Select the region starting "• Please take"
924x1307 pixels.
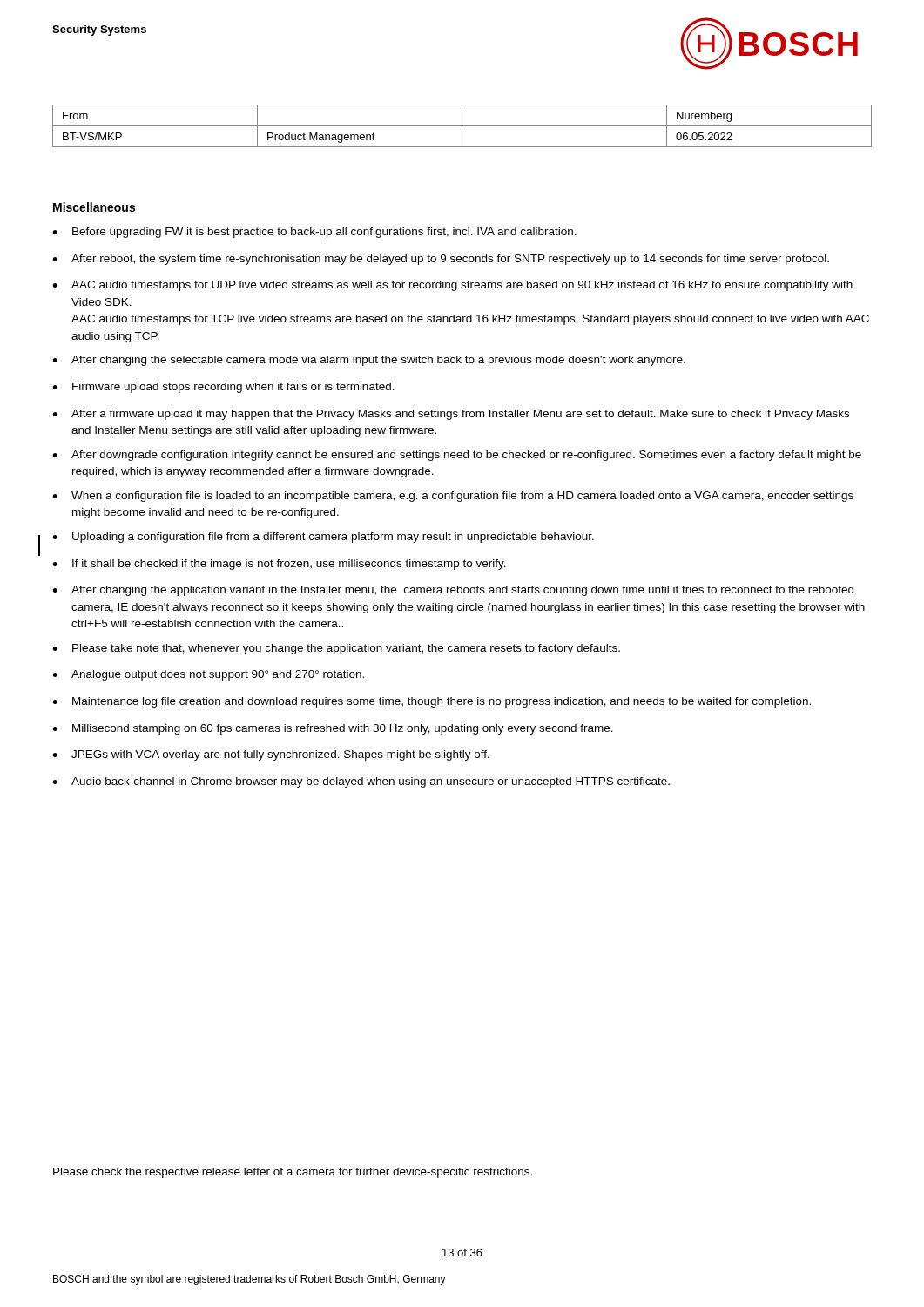point(462,649)
